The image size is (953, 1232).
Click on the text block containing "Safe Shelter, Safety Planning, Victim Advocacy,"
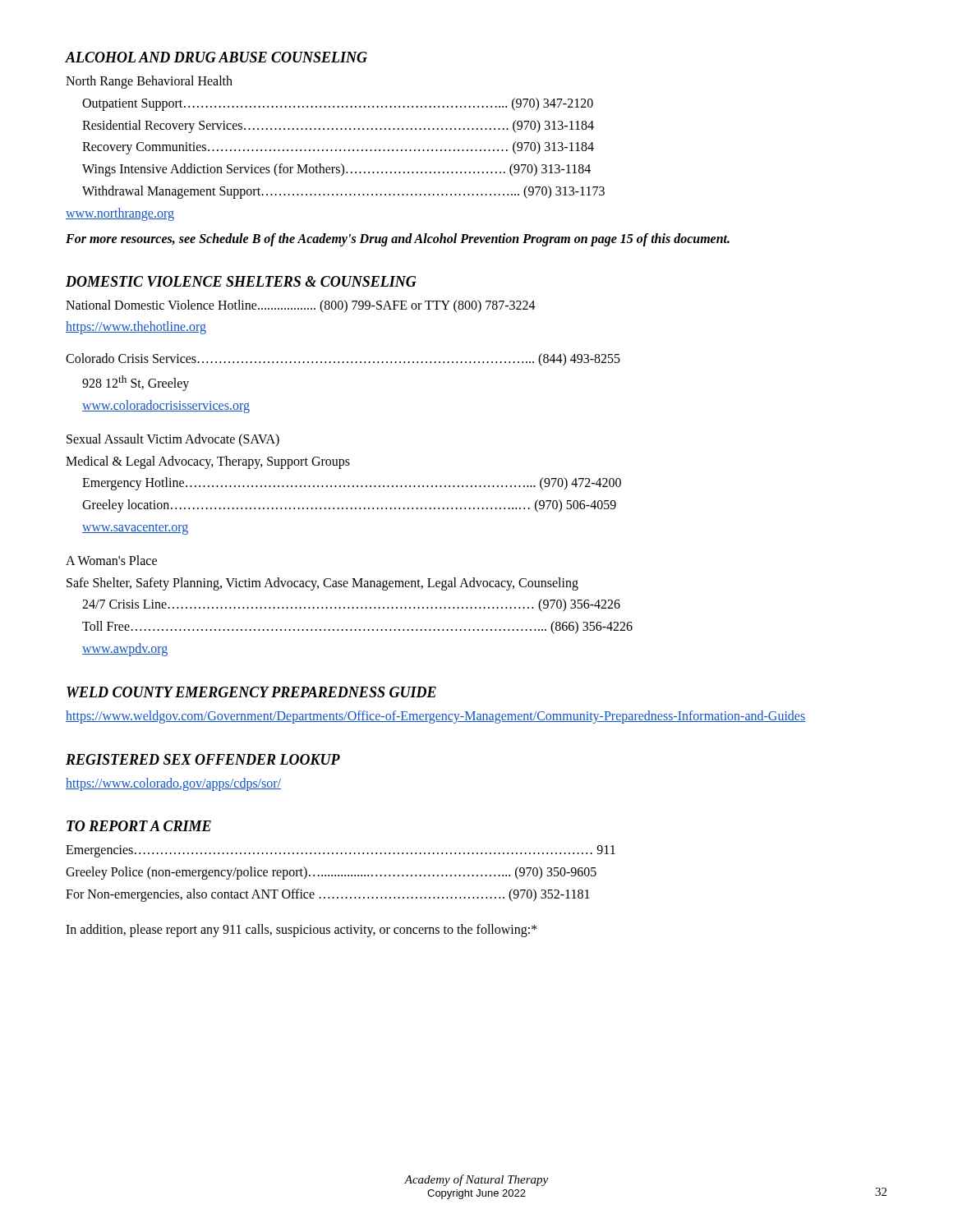click(322, 582)
